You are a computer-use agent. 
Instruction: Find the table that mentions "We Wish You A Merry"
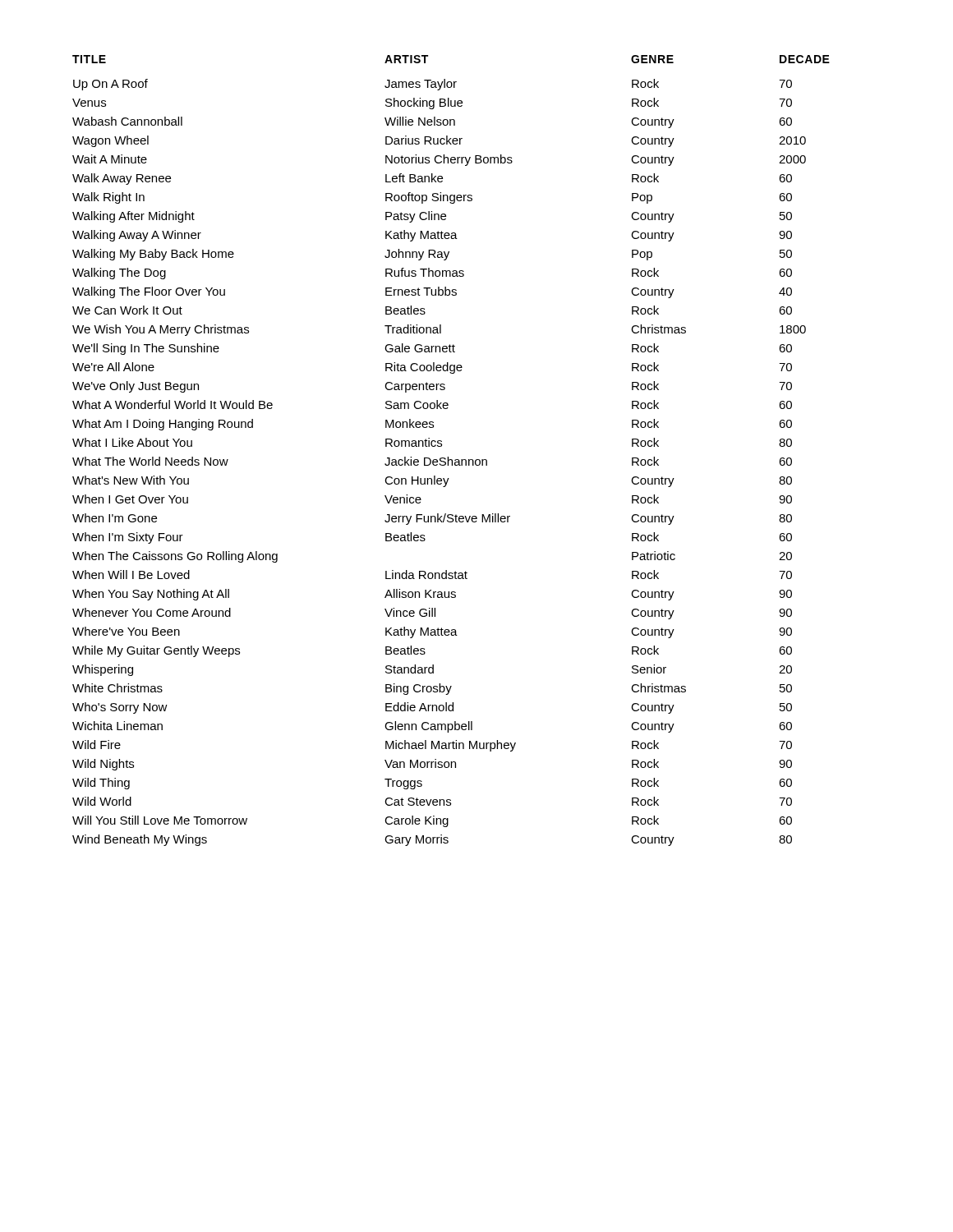(476, 449)
